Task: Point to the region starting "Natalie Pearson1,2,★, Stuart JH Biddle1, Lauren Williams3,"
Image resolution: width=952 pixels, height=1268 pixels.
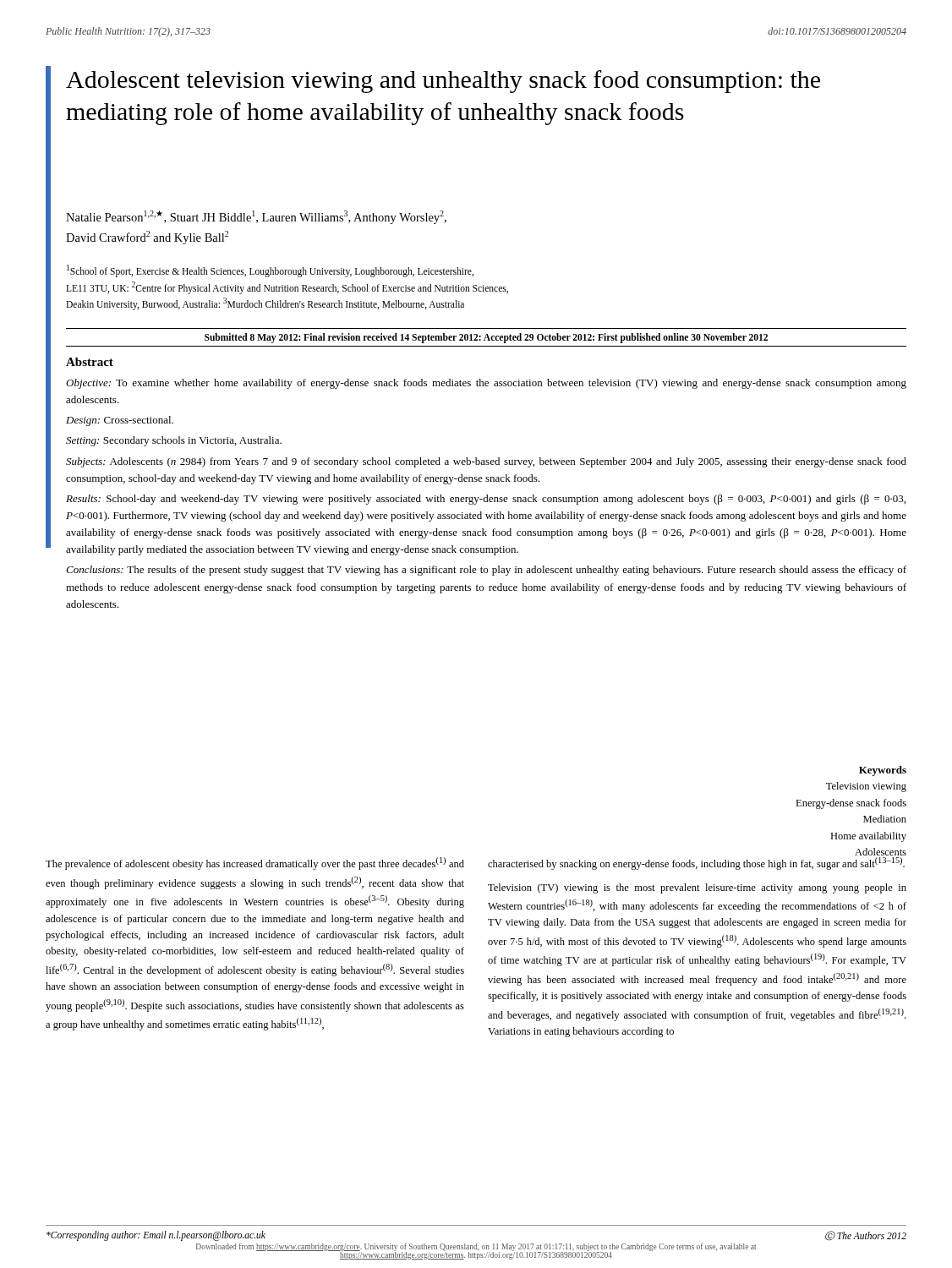Action: click(x=257, y=226)
